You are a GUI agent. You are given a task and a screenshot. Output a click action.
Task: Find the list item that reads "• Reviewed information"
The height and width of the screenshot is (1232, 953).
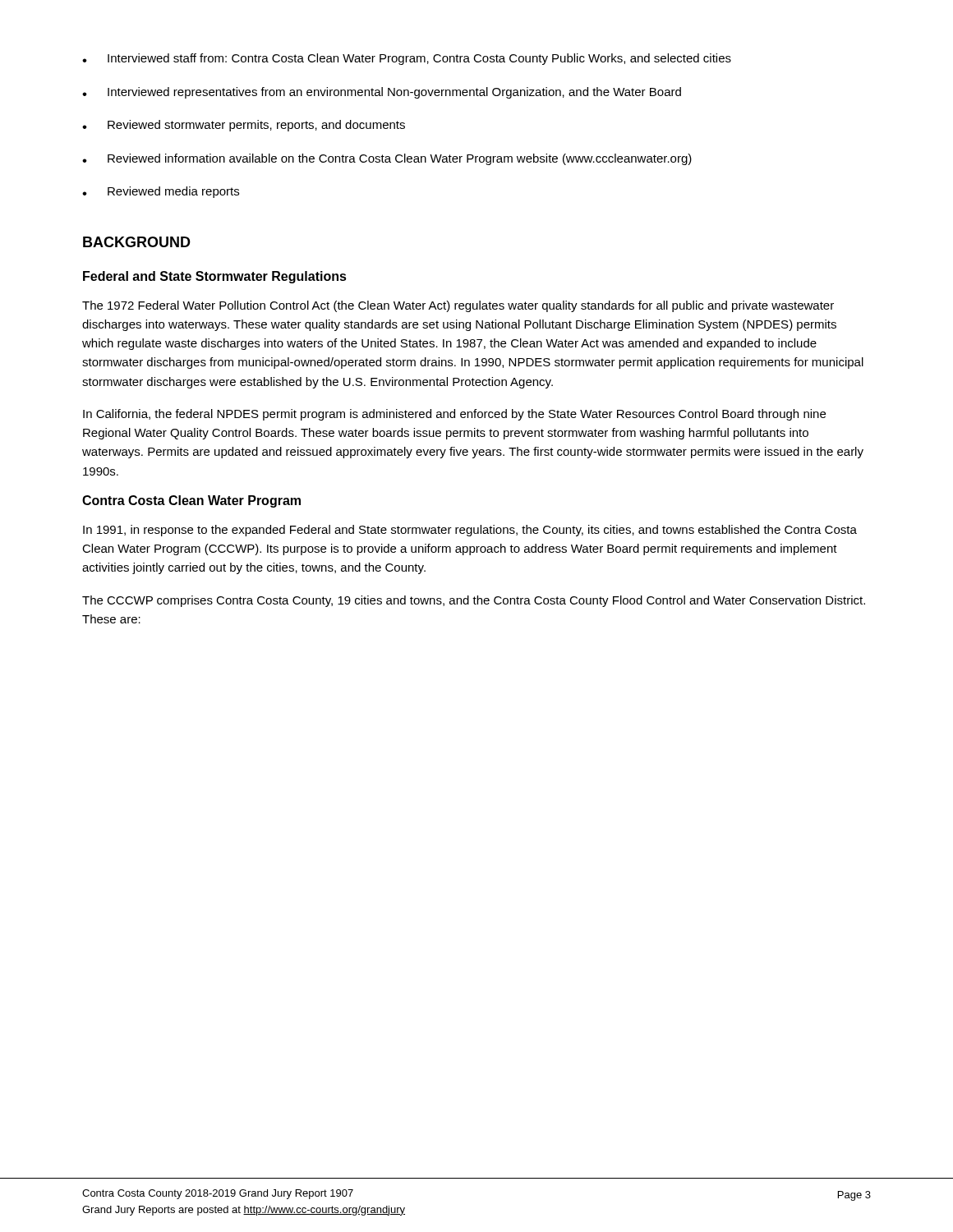(x=387, y=160)
